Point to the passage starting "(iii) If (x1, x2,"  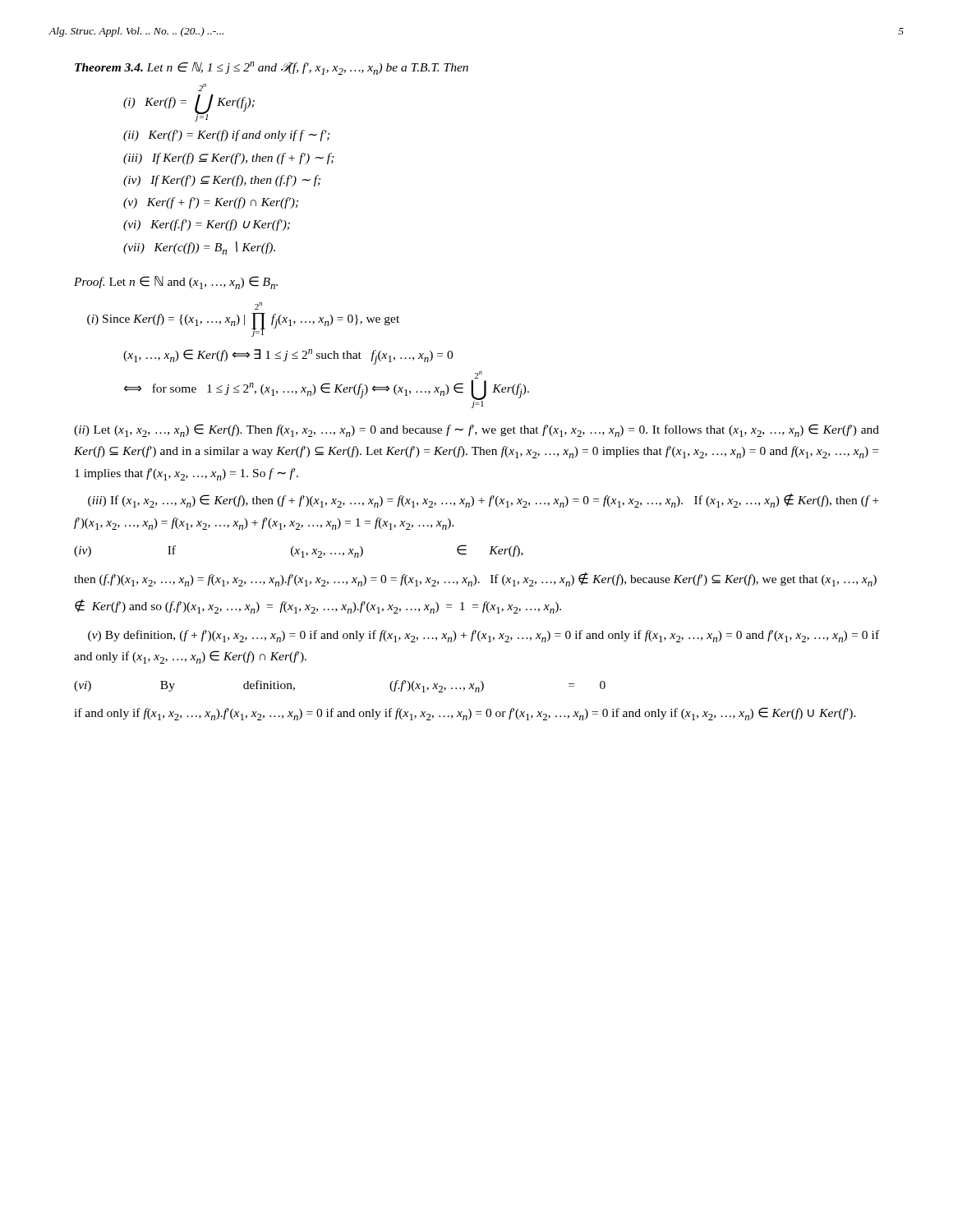476,513
